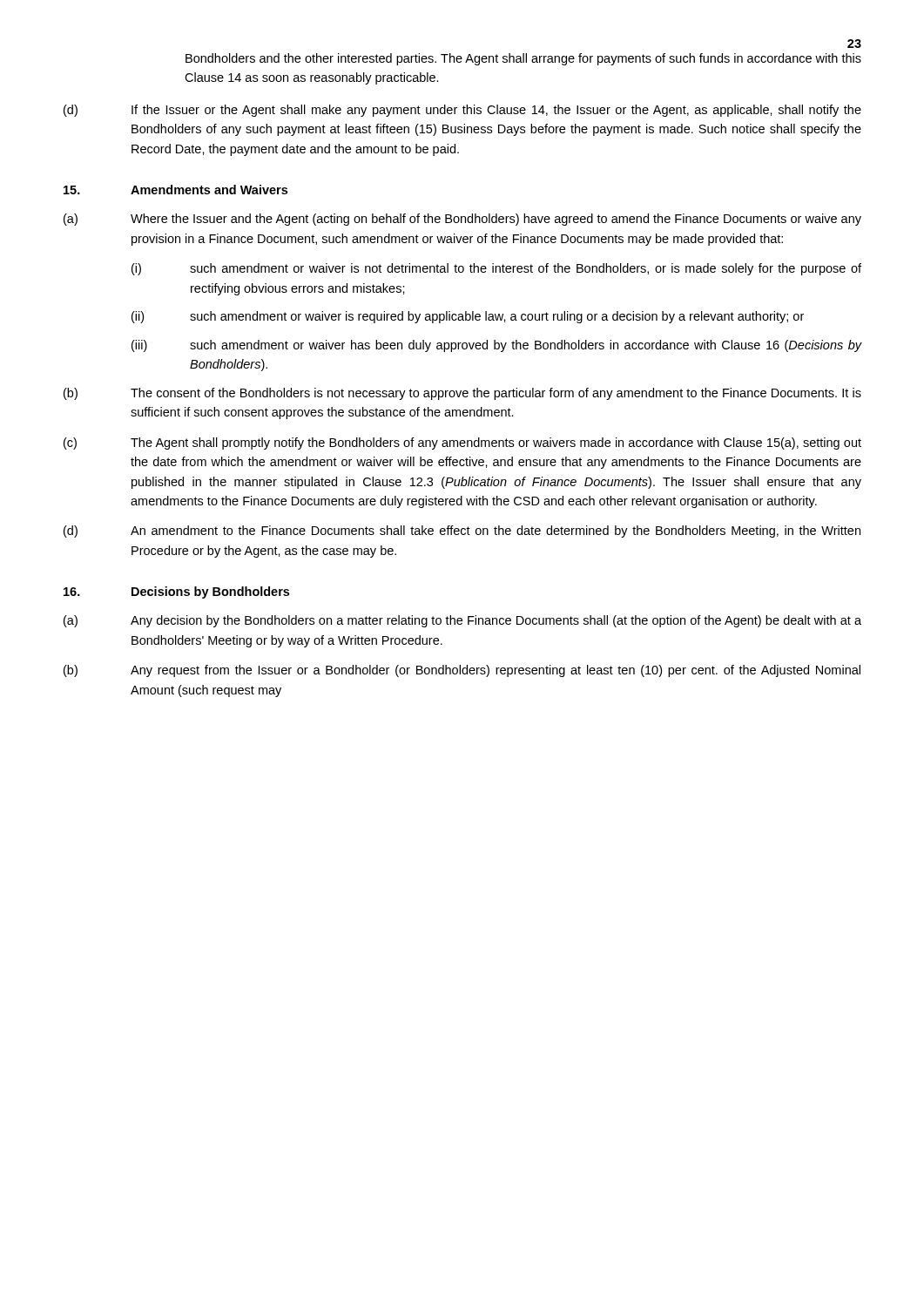
Task: Locate the block of text that opens with "Bondholders and the other interested"
Action: [523, 68]
